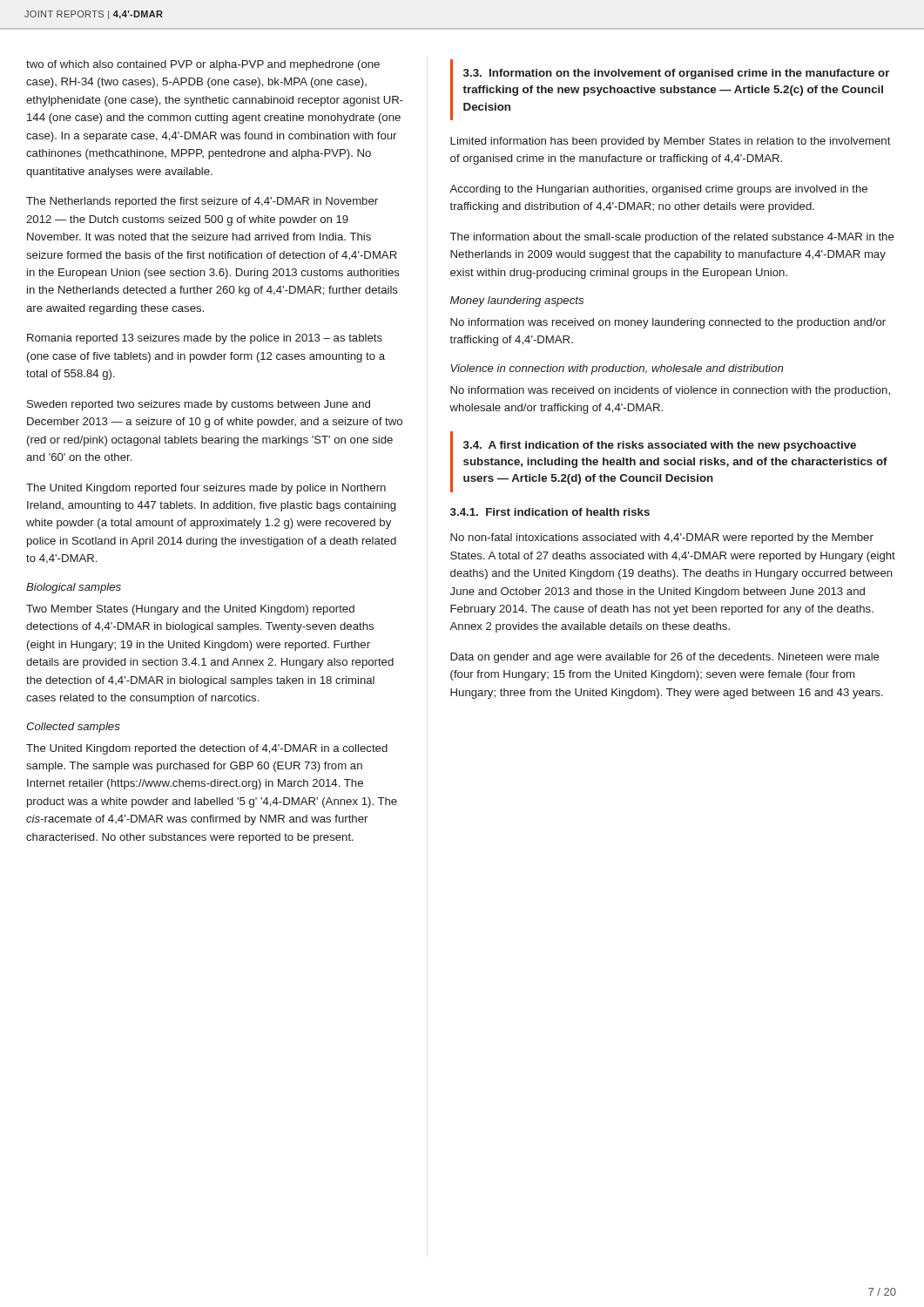Find the passage starting "Biological samples"
Screen dimensions: 1307x924
(x=74, y=587)
